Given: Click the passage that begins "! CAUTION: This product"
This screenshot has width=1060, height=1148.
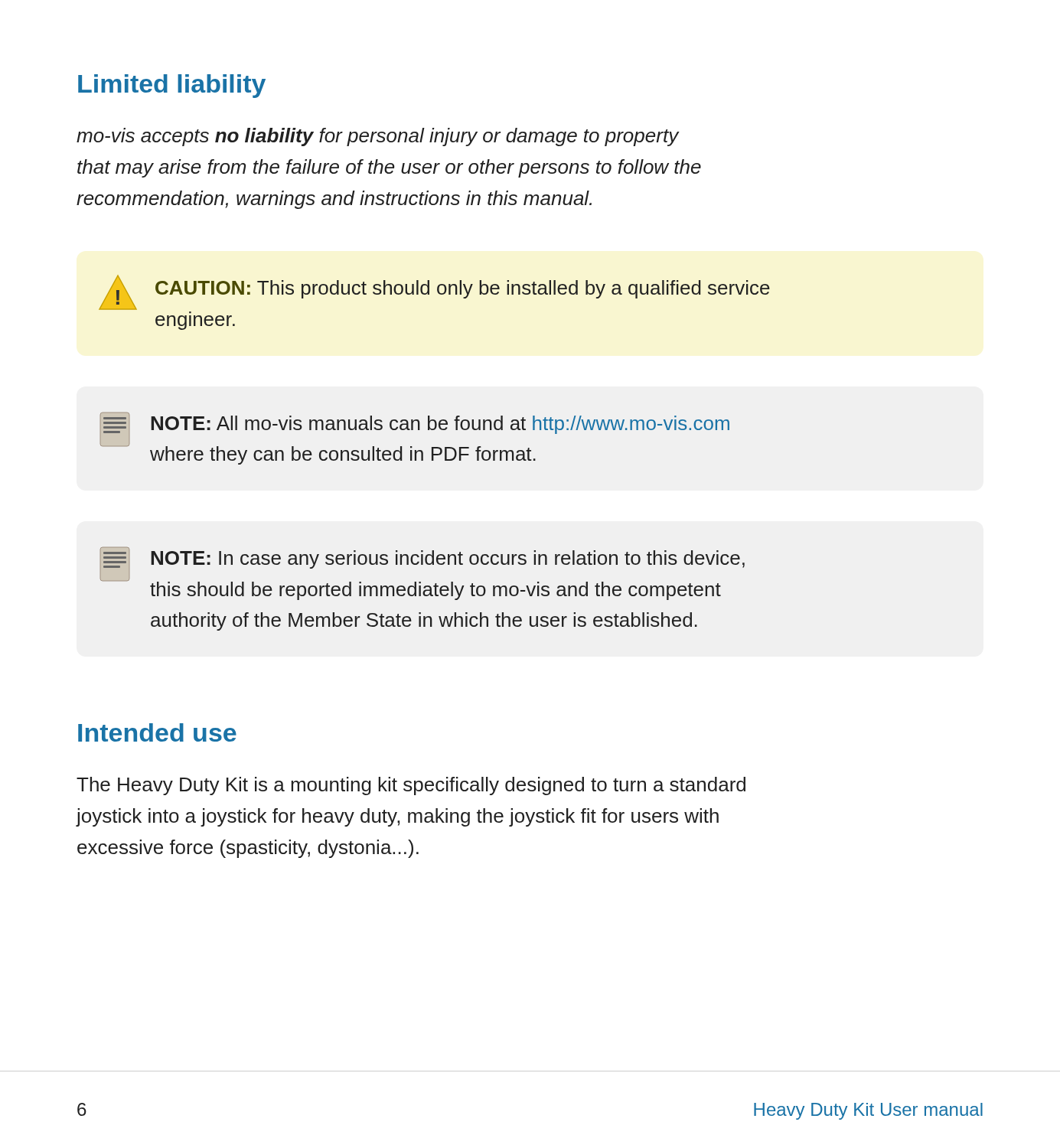Looking at the screenshot, I should (x=530, y=303).
